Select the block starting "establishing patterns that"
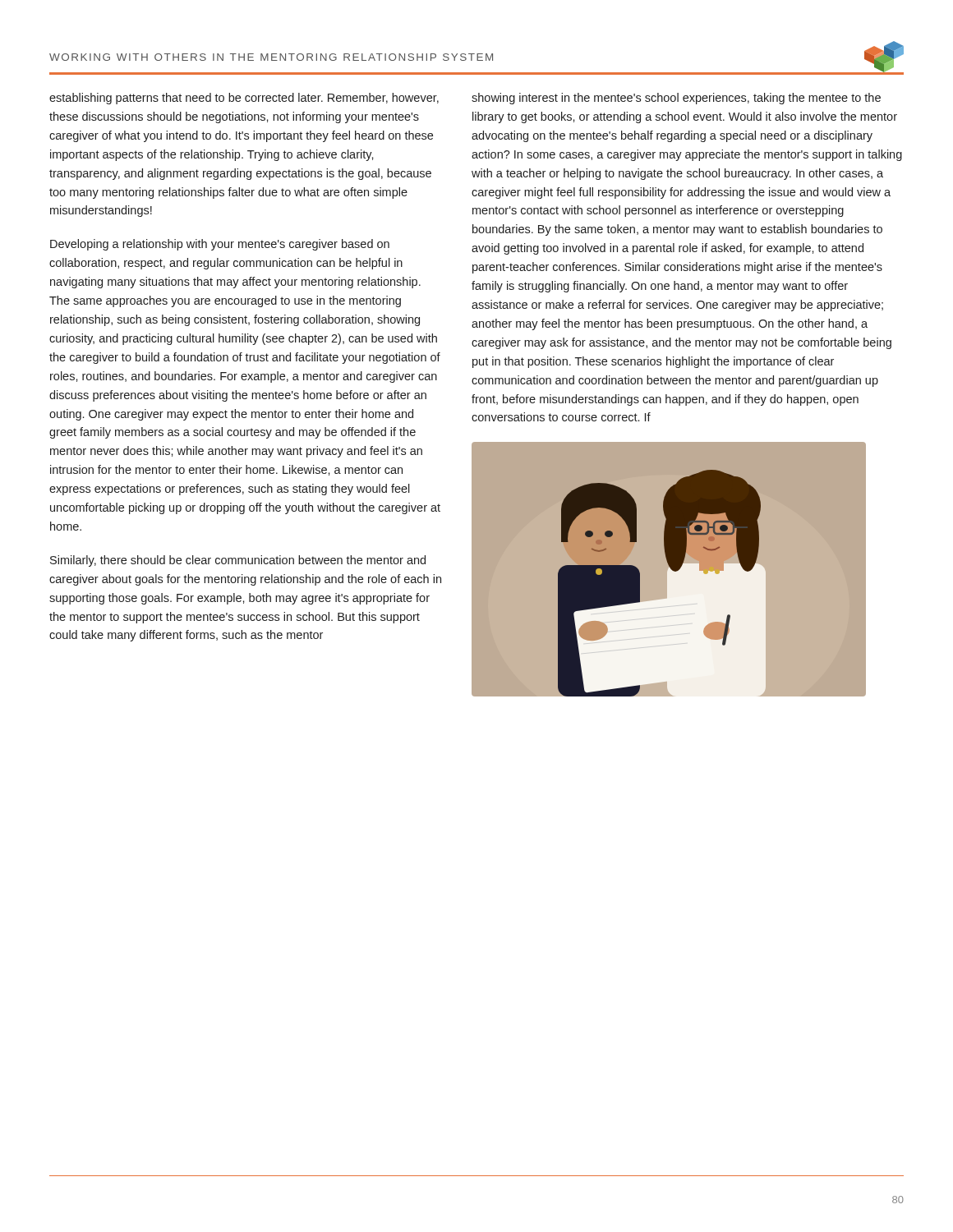 [x=244, y=154]
